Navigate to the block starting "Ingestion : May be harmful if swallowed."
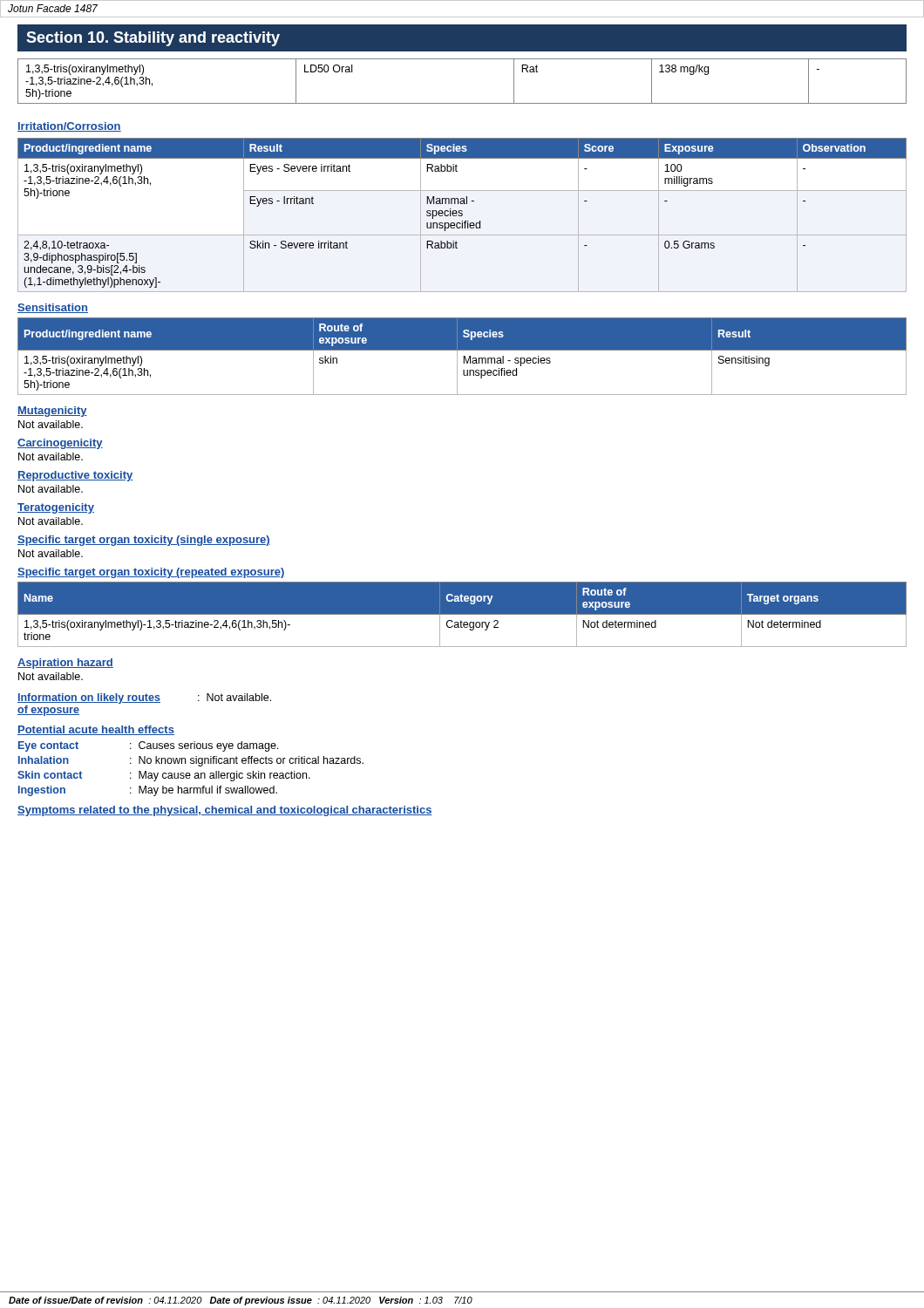 [148, 790]
